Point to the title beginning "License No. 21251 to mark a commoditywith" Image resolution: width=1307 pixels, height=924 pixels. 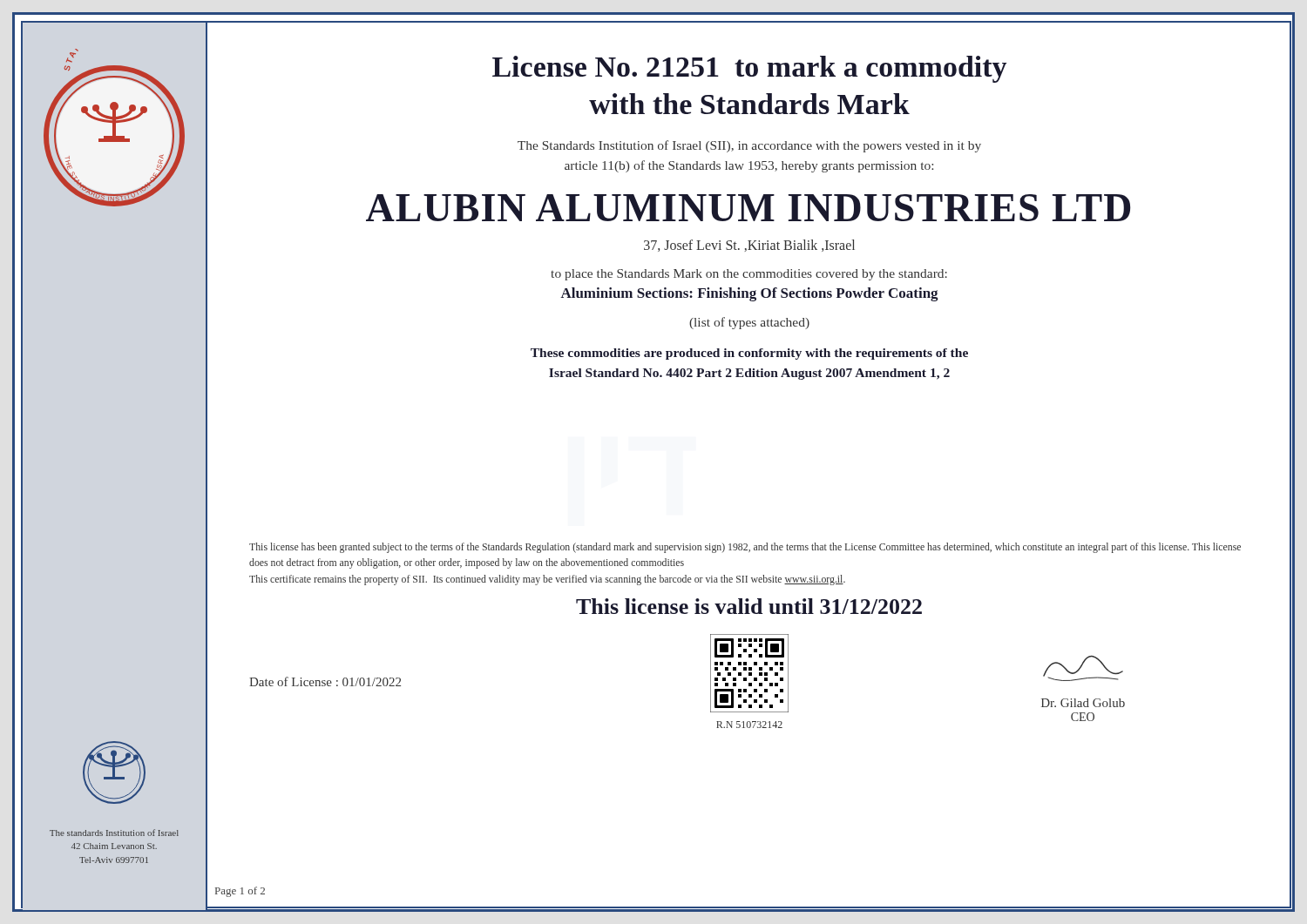[x=749, y=86]
